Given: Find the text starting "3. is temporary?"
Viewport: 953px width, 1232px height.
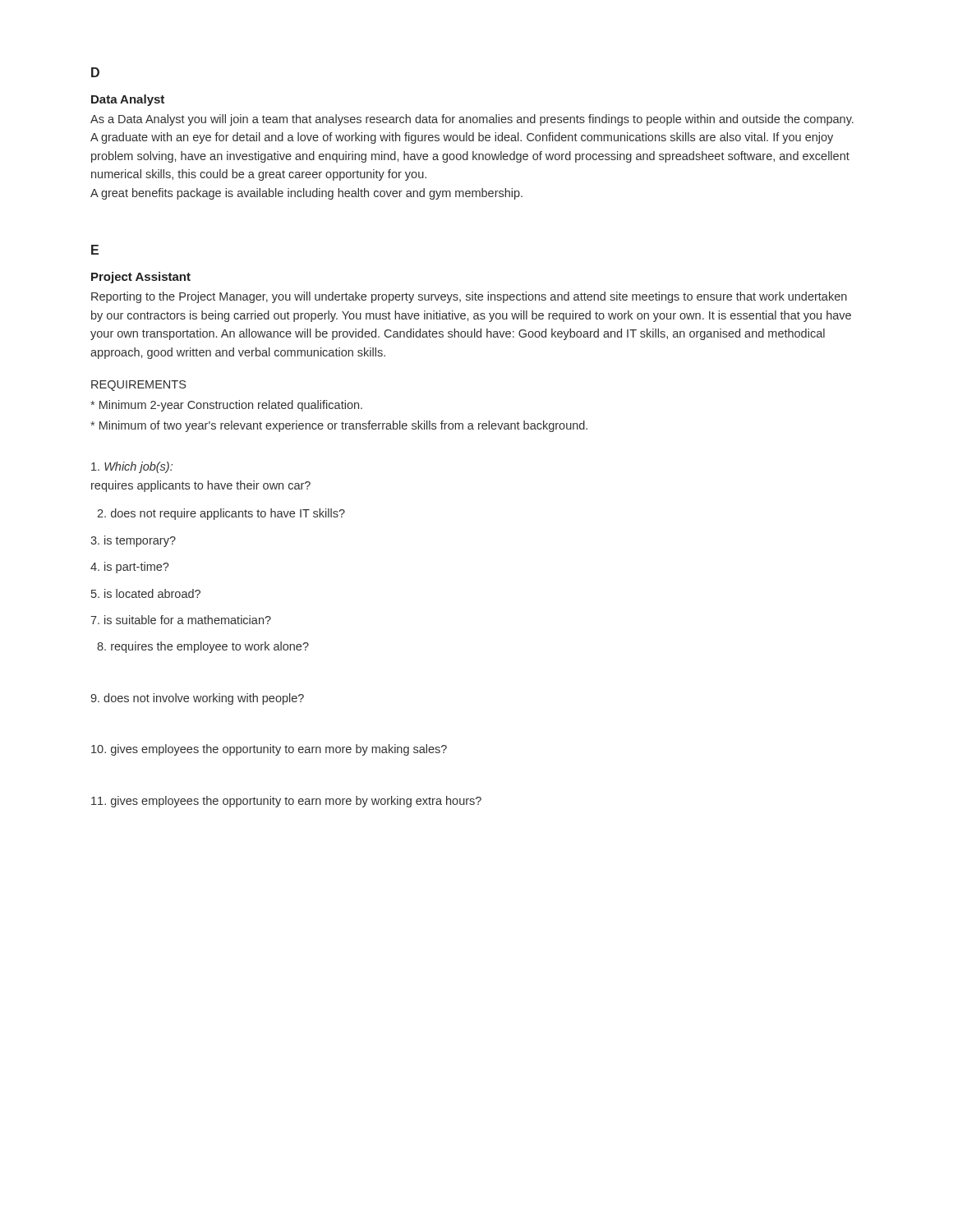Looking at the screenshot, I should click(x=133, y=540).
